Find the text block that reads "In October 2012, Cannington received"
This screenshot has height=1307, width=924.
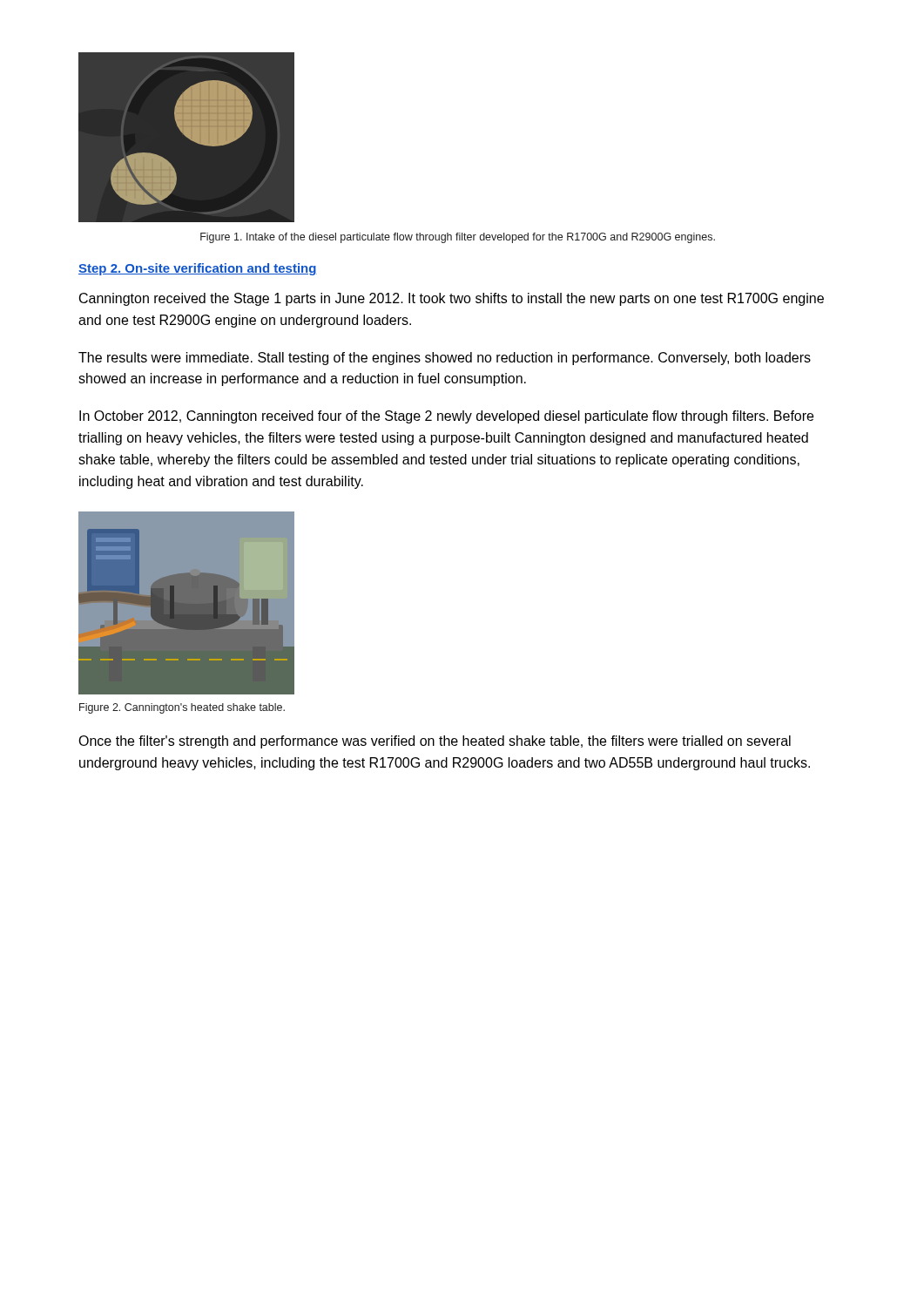click(446, 449)
